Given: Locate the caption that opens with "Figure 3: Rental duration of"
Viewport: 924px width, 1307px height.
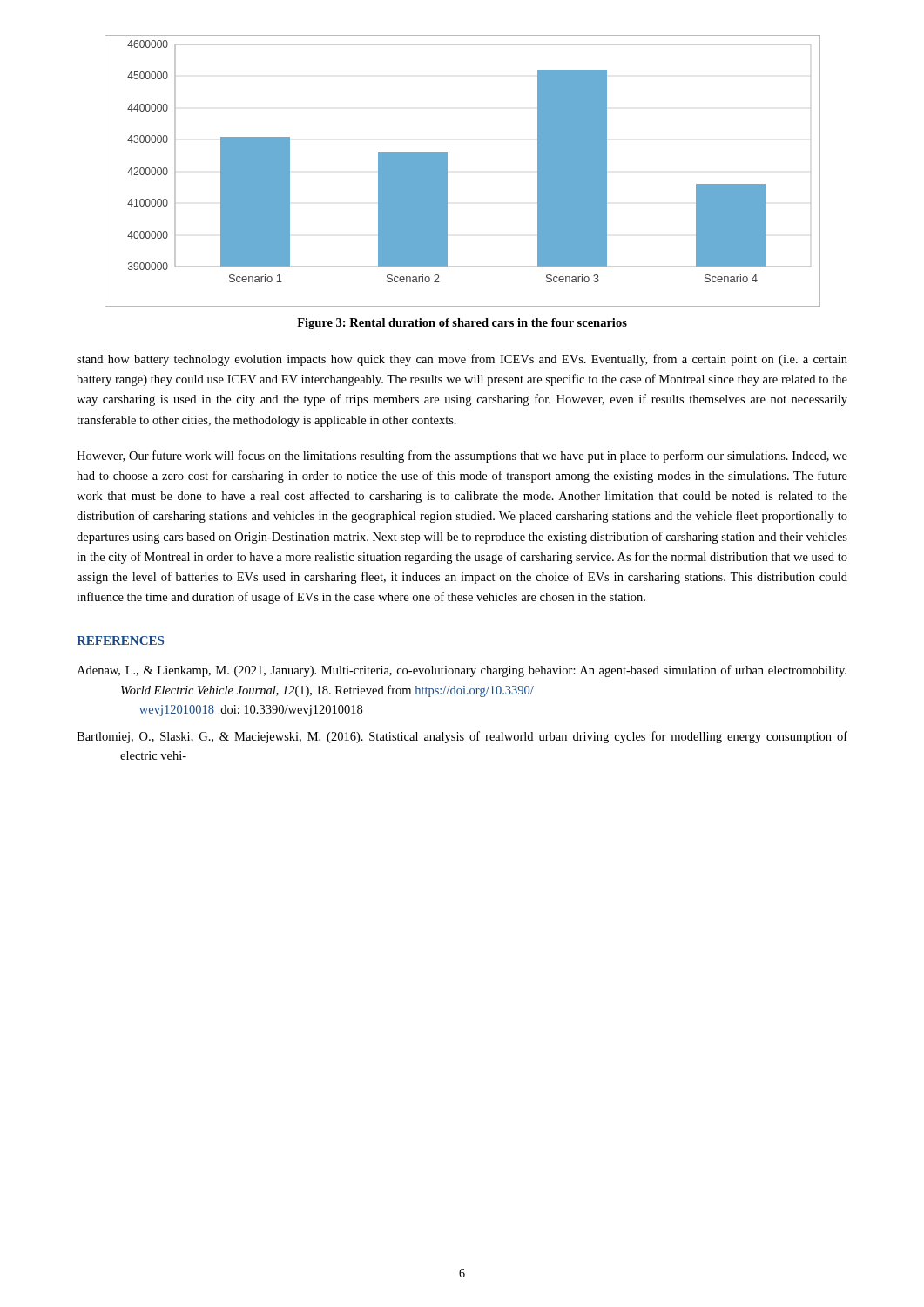Looking at the screenshot, I should (x=462, y=322).
